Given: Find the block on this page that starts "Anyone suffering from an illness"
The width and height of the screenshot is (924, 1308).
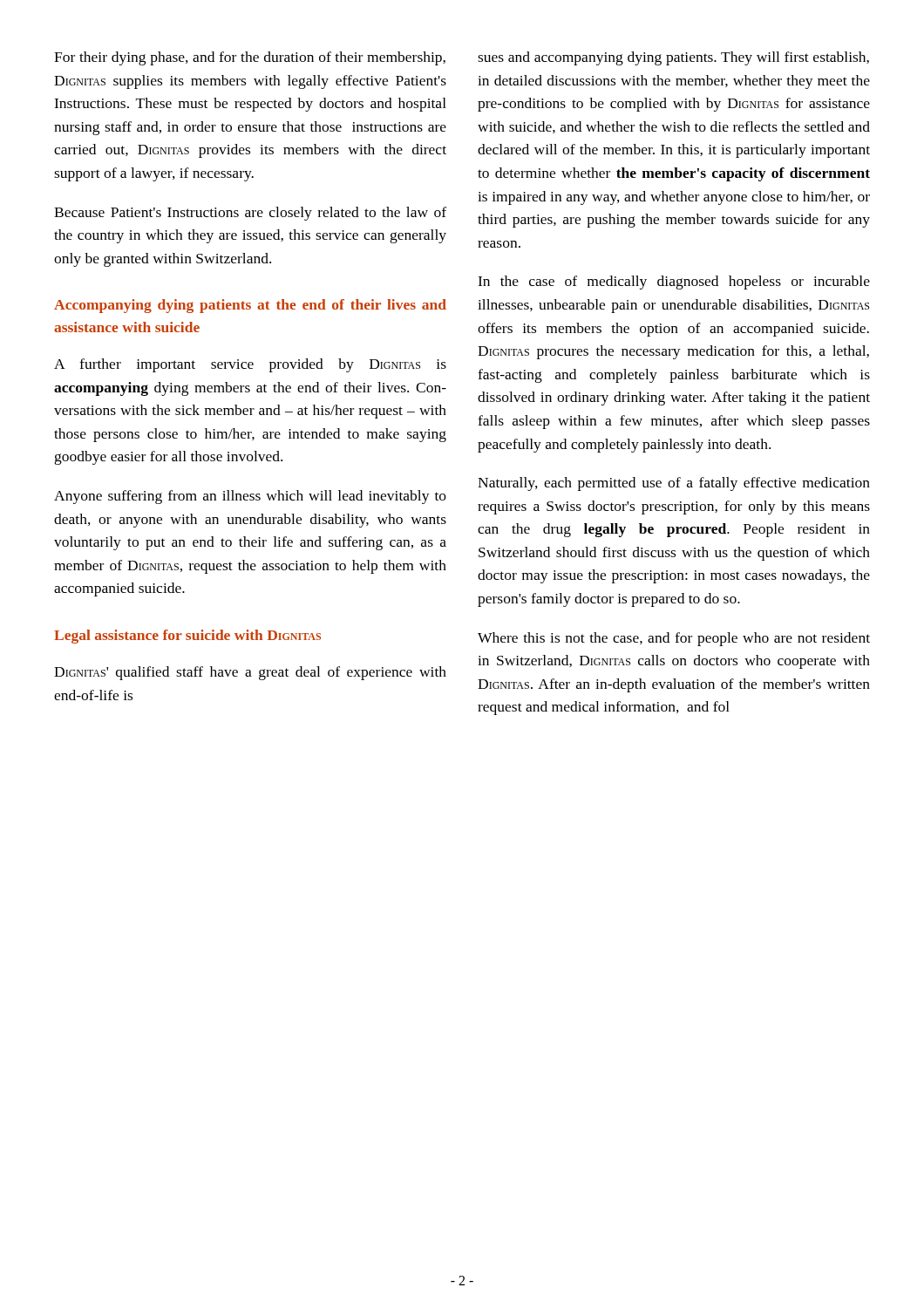Looking at the screenshot, I should point(250,542).
